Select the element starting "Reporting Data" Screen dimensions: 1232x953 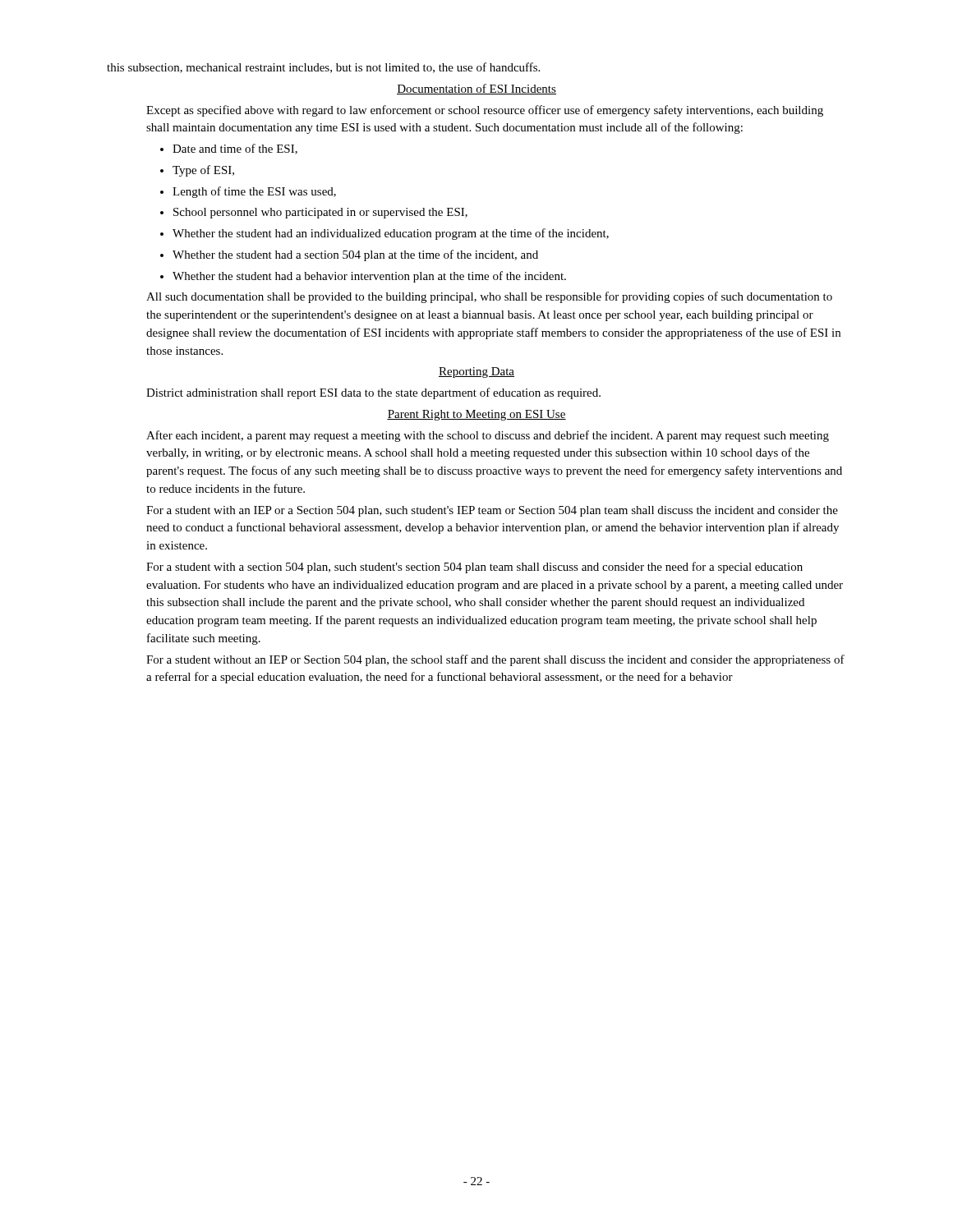[x=476, y=371]
